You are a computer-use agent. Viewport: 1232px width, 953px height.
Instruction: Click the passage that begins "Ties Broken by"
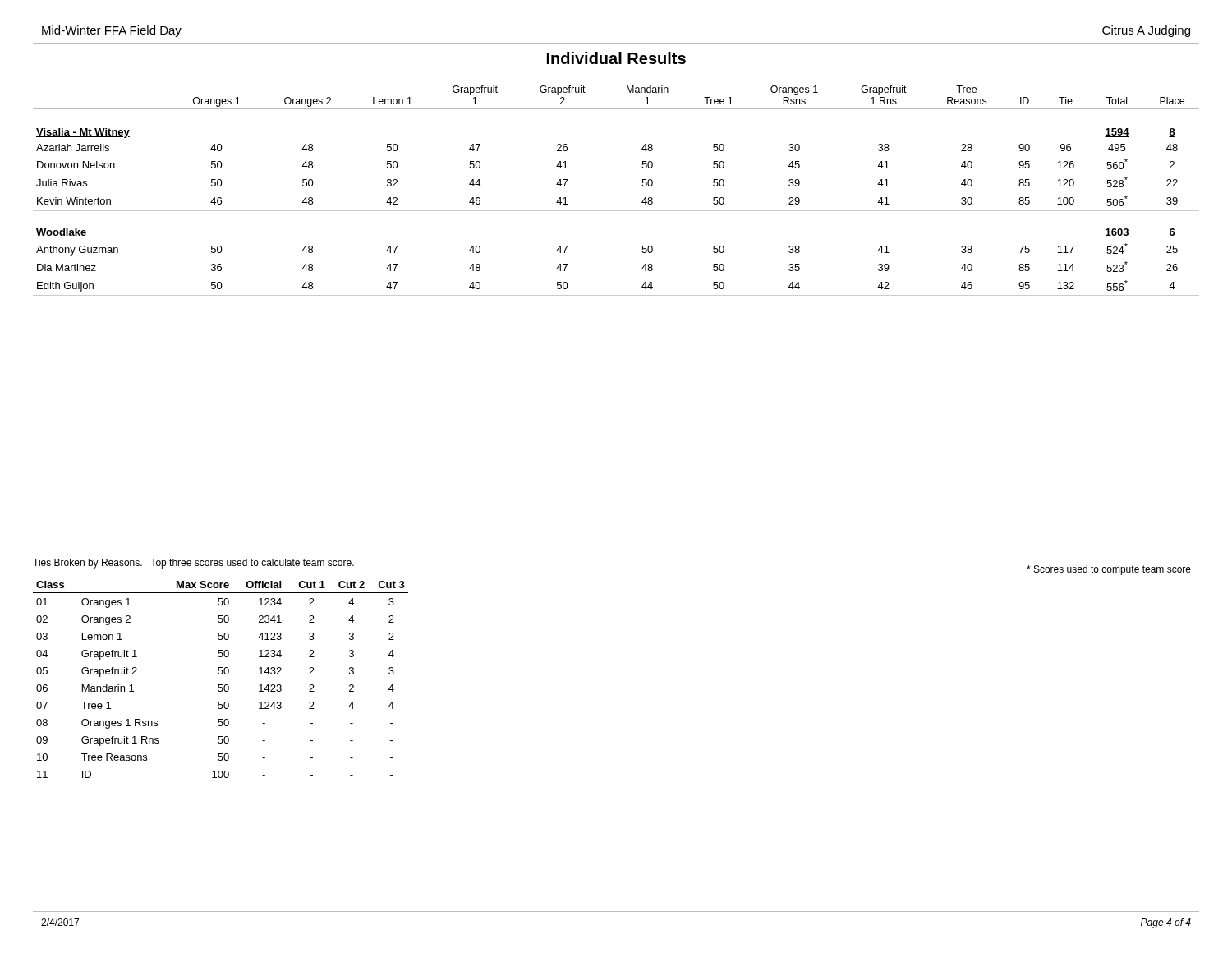click(194, 563)
